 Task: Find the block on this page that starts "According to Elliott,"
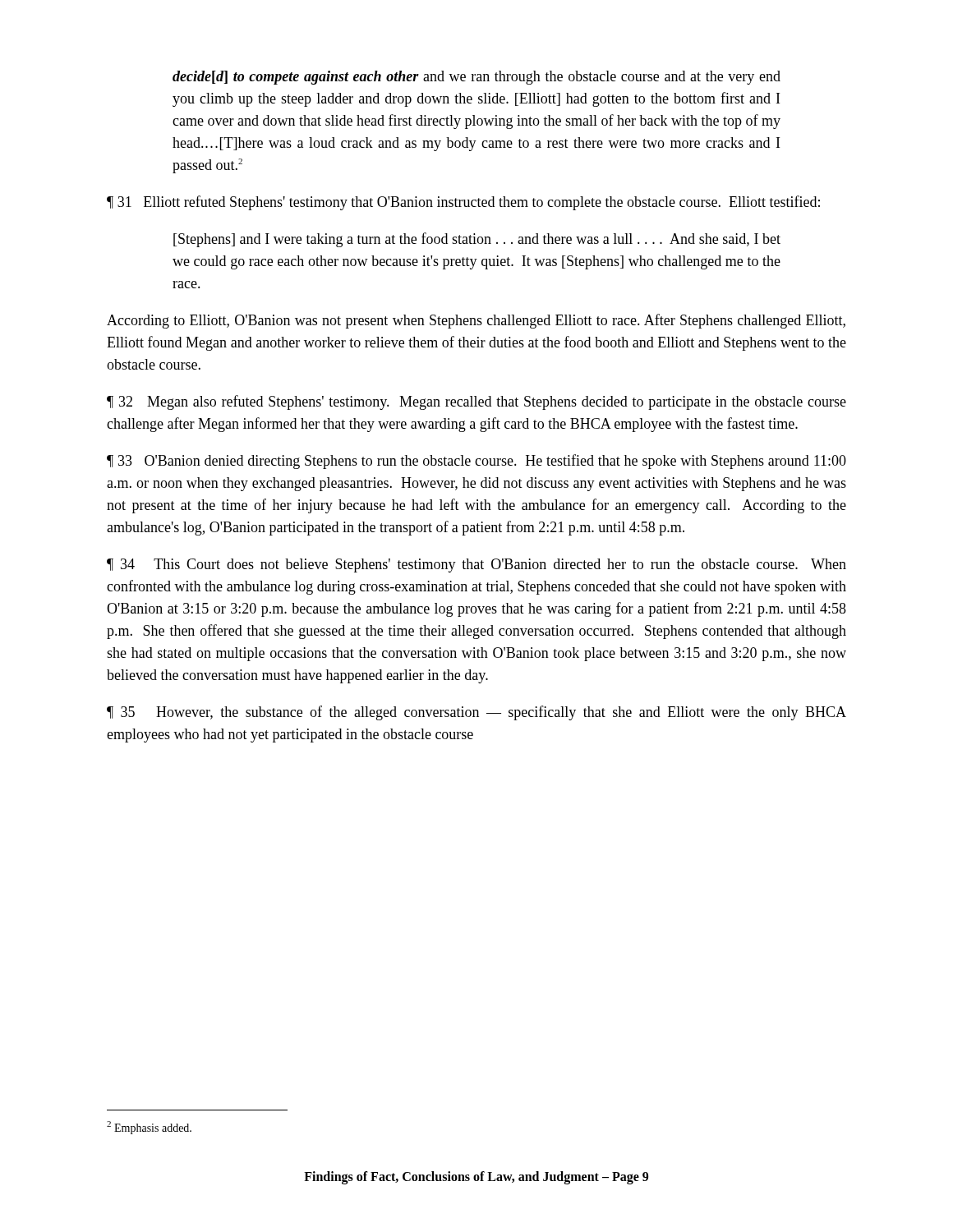pyautogui.click(x=476, y=342)
